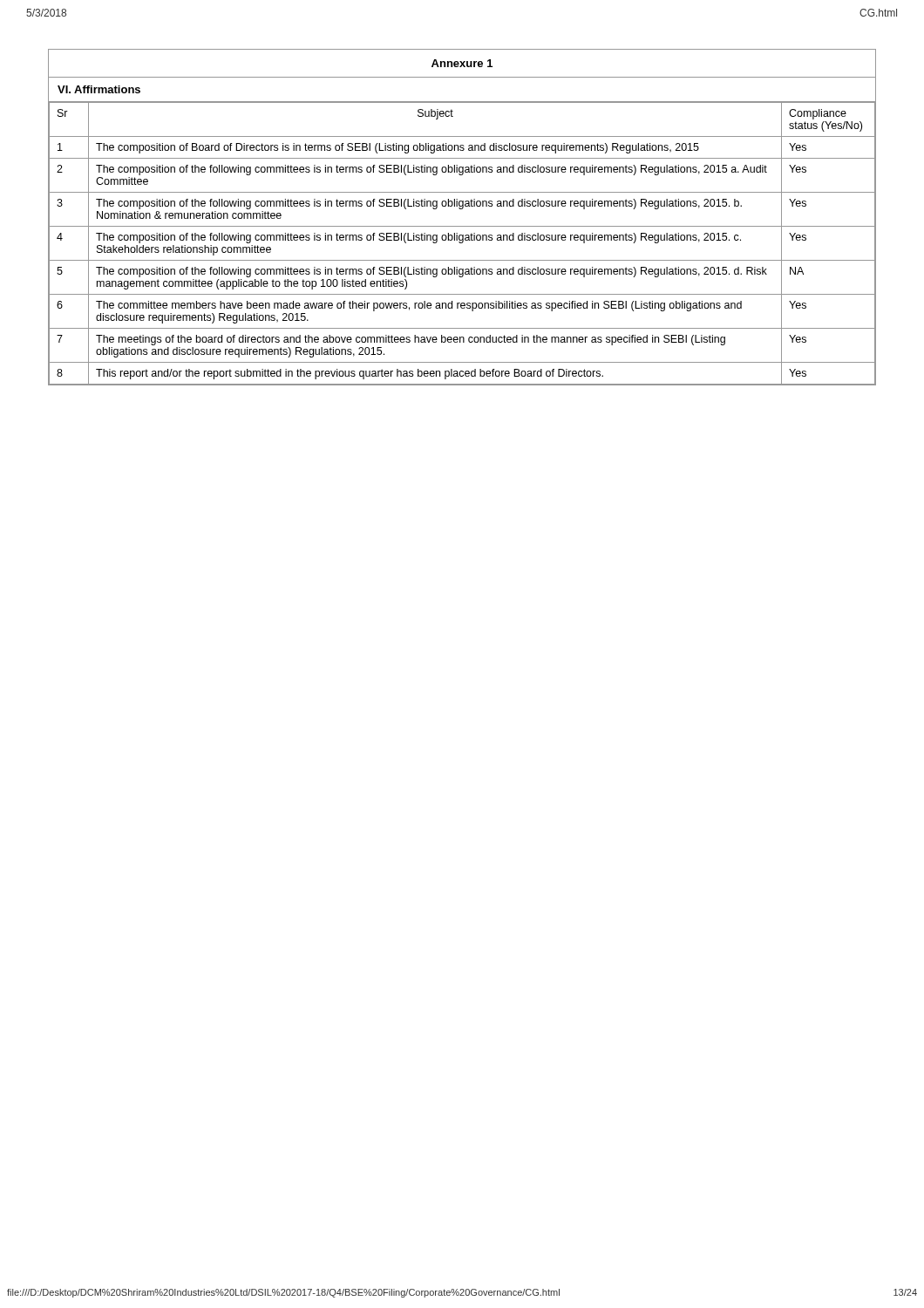Where does it say "Annexure 1"?
This screenshot has width=924, height=1308.
tap(462, 63)
